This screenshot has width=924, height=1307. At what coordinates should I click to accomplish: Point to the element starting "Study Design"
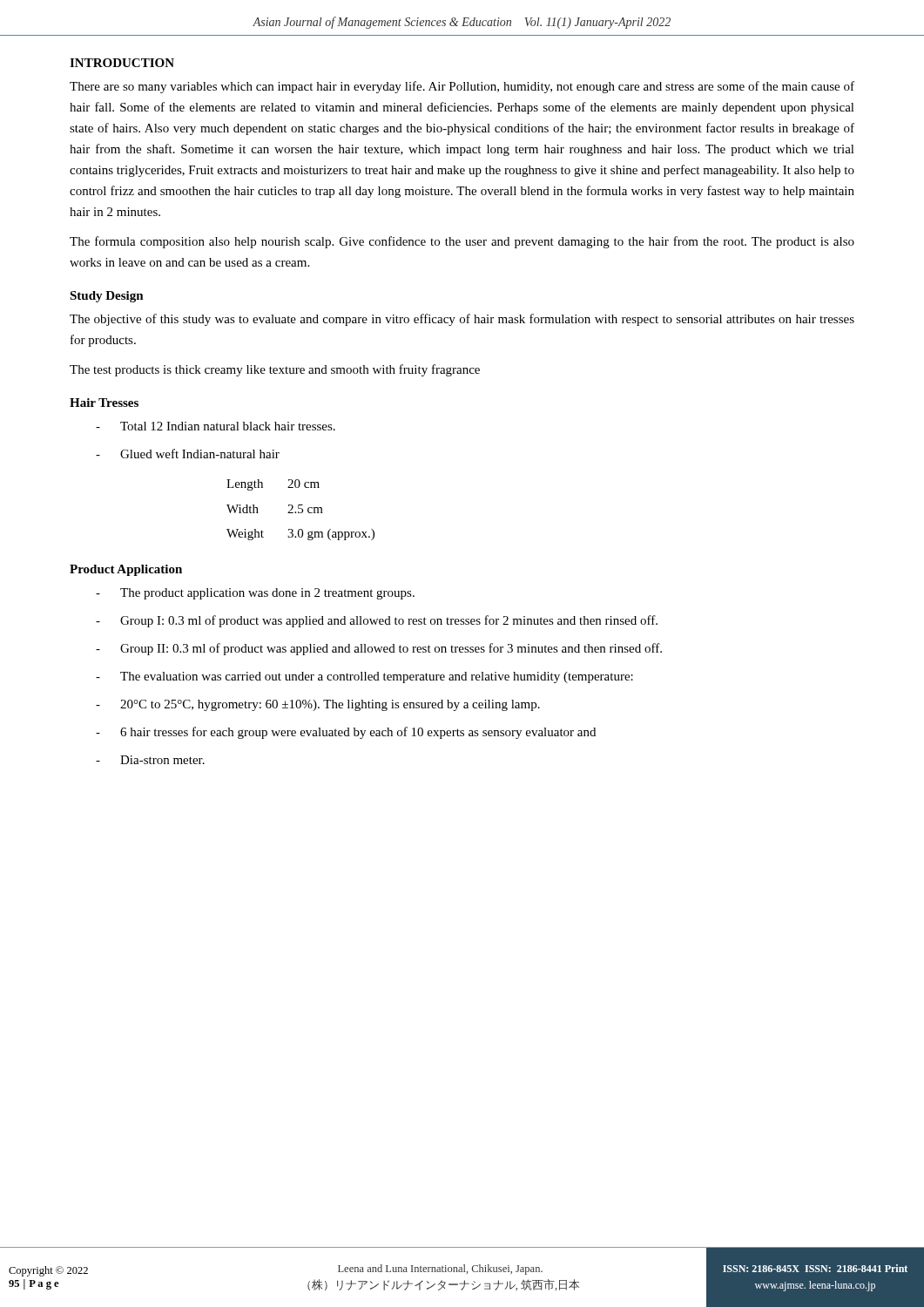click(x=106, y=295)
